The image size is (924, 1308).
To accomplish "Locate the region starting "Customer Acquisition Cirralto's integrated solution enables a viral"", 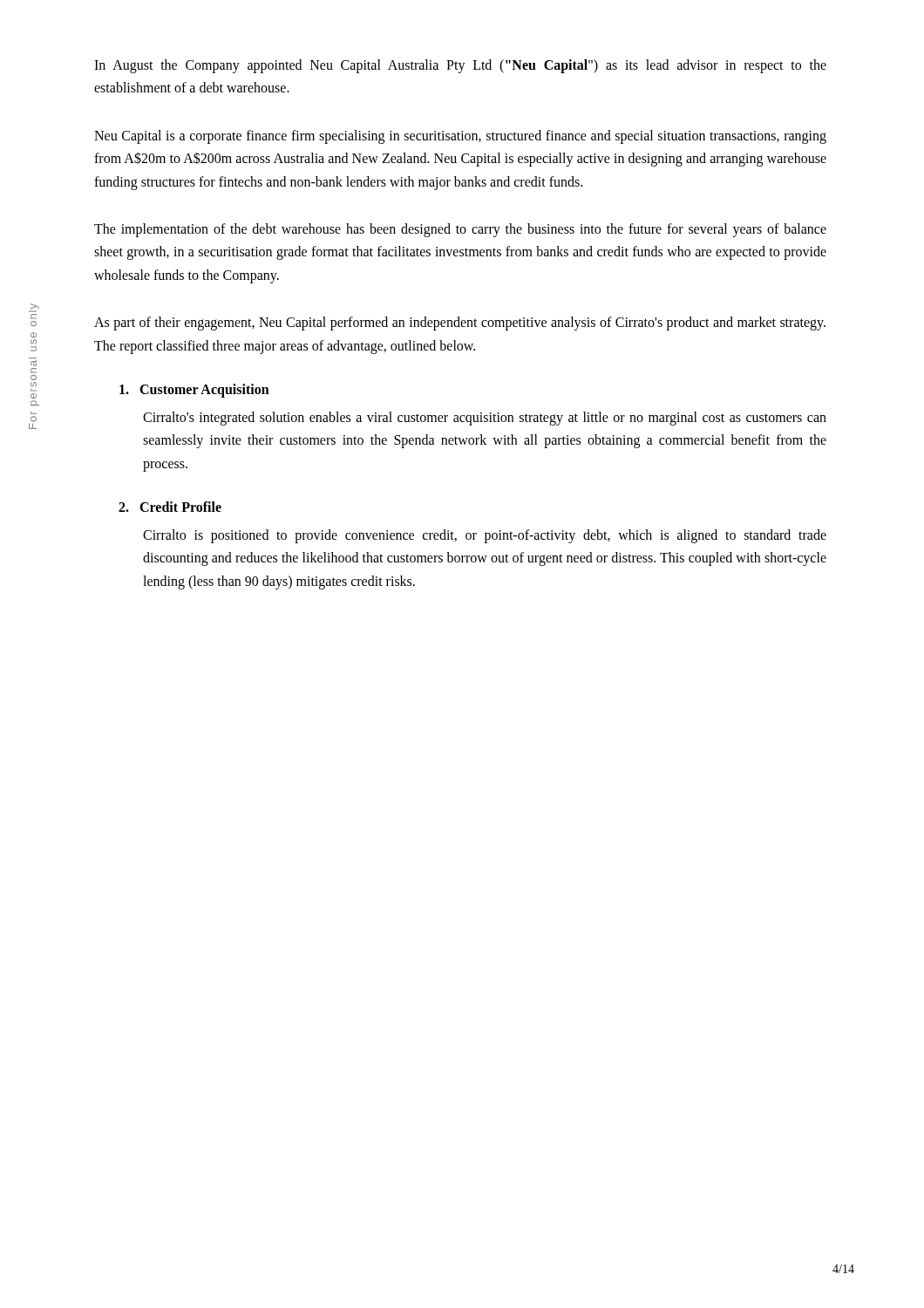I will tap(472, 429).
